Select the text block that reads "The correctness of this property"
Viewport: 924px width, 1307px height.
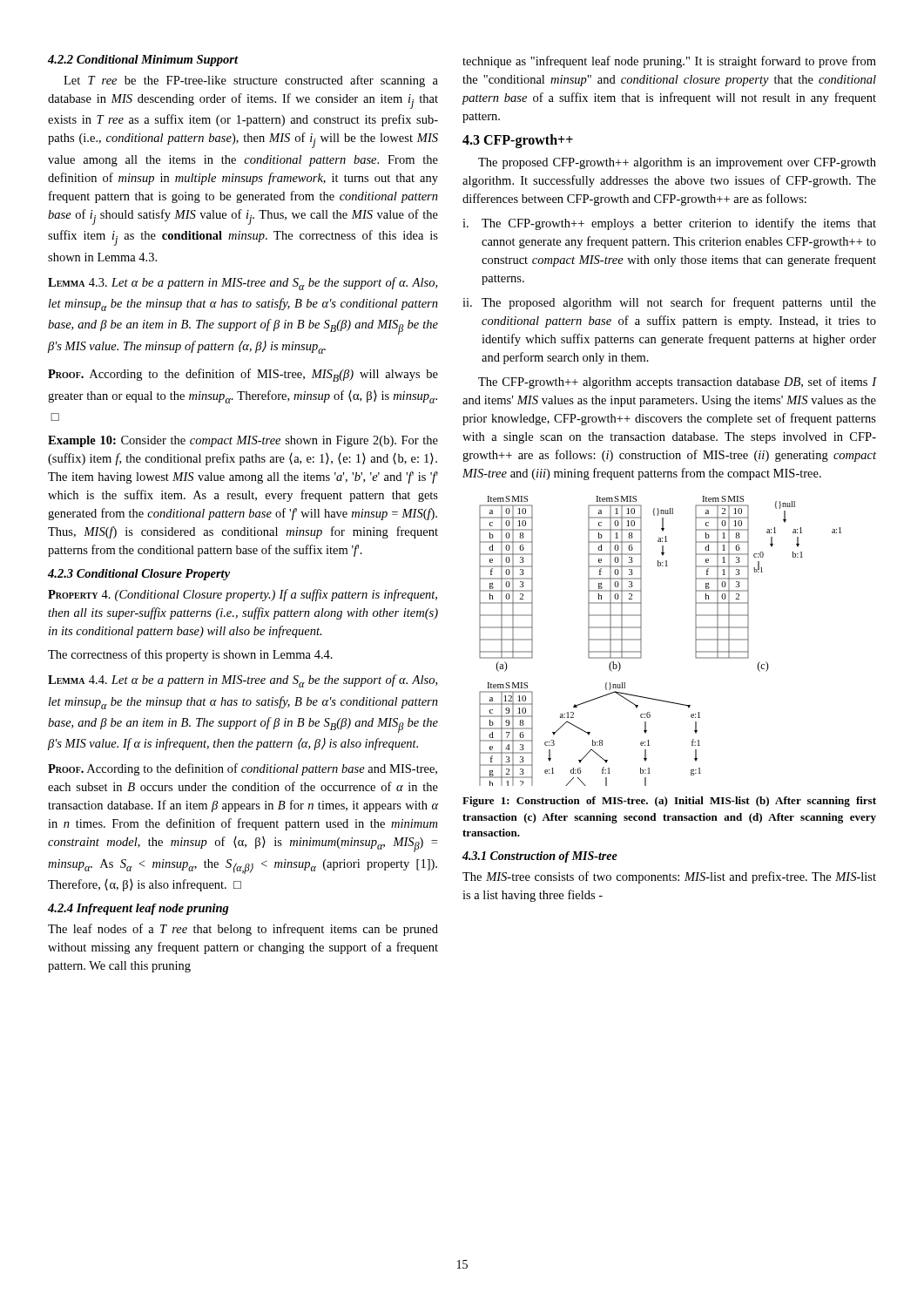tap(243, 655)
